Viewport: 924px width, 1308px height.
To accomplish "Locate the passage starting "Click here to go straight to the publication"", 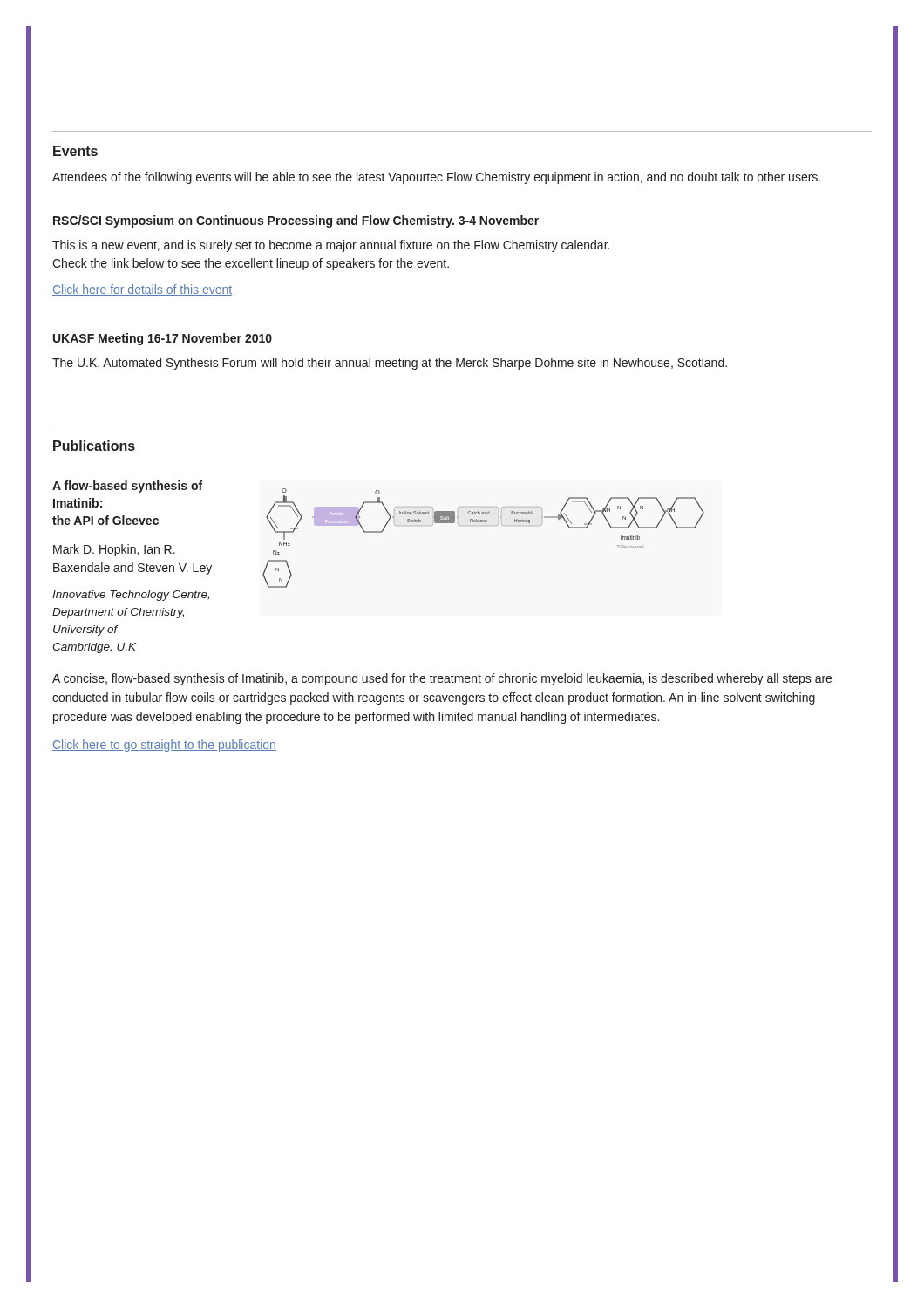I will [164, 745].
